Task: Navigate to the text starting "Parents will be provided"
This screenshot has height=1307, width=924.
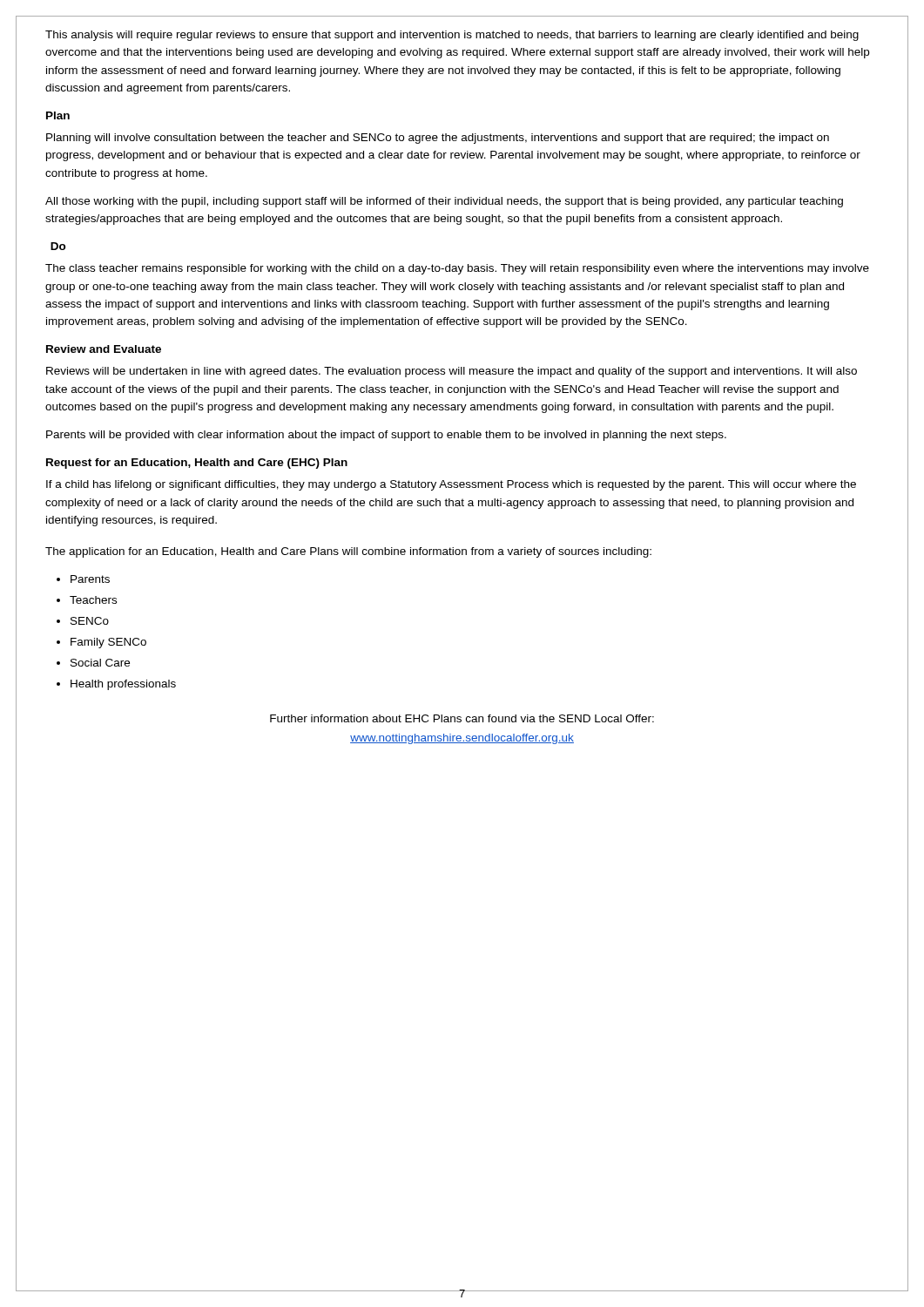Action: (386, 434)
